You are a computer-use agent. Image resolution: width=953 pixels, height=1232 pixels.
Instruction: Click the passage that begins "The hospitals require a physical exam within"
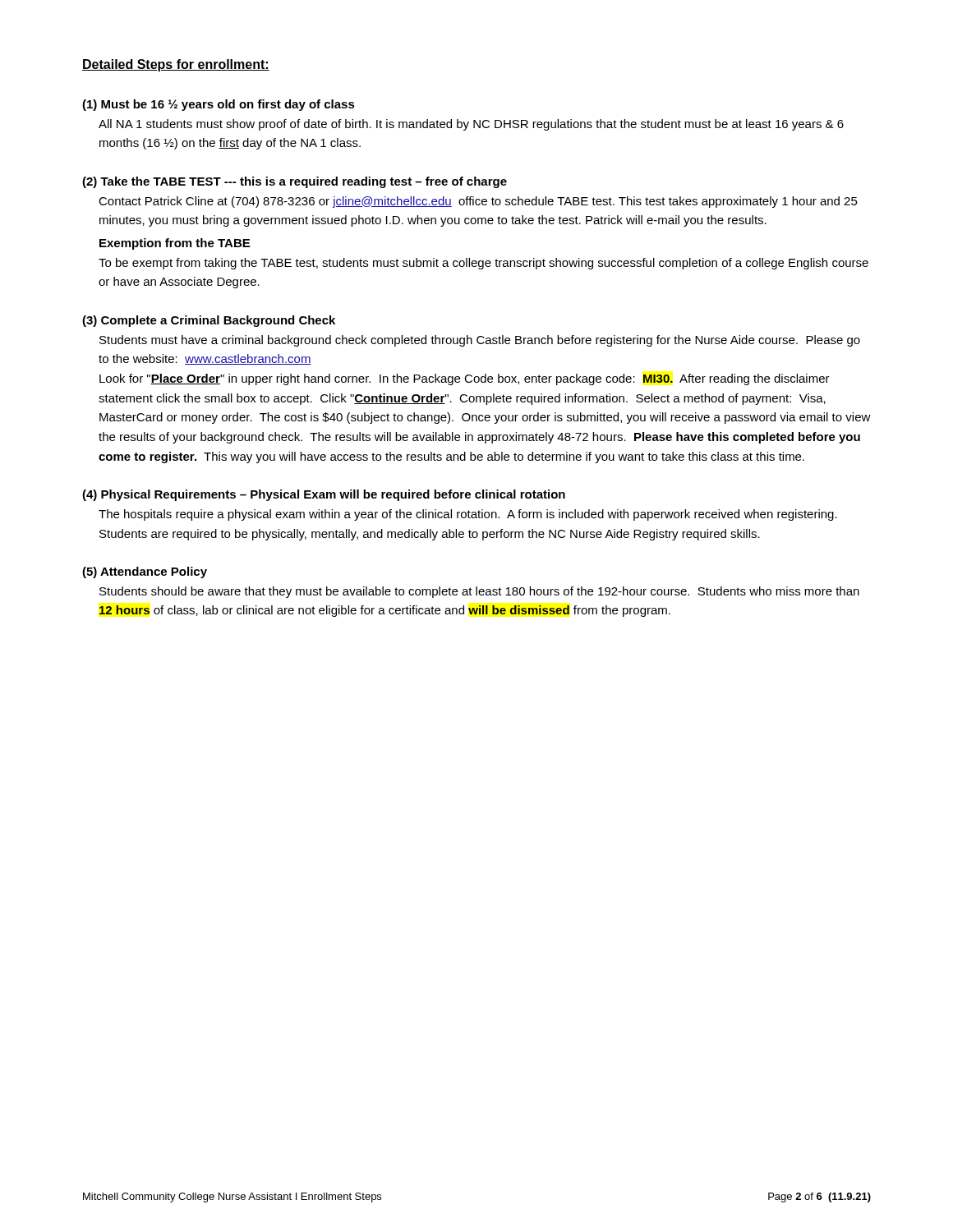click(x=468, y=524)
